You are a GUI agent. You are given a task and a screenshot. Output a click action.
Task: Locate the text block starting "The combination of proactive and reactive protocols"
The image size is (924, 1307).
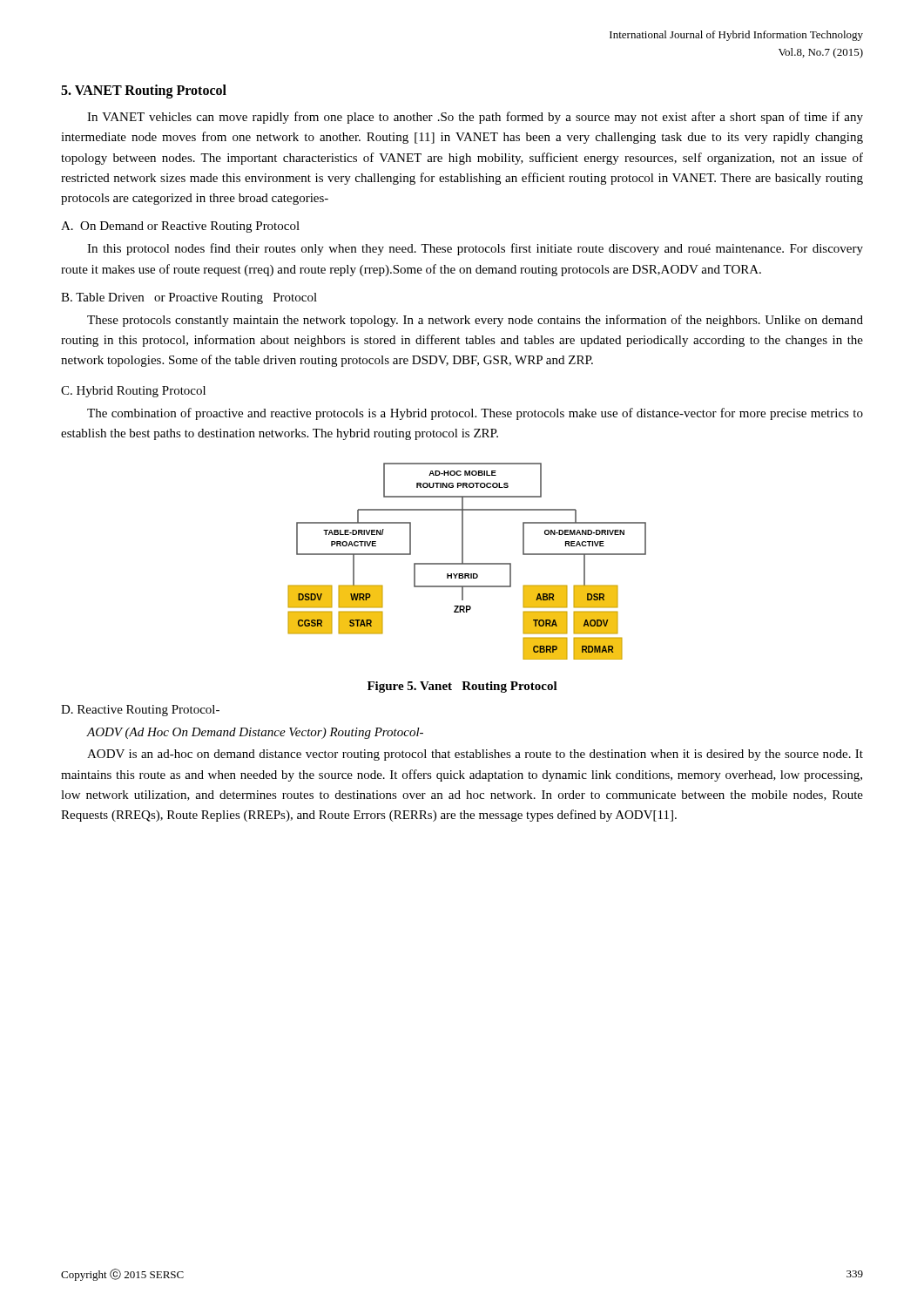[462, 423]
